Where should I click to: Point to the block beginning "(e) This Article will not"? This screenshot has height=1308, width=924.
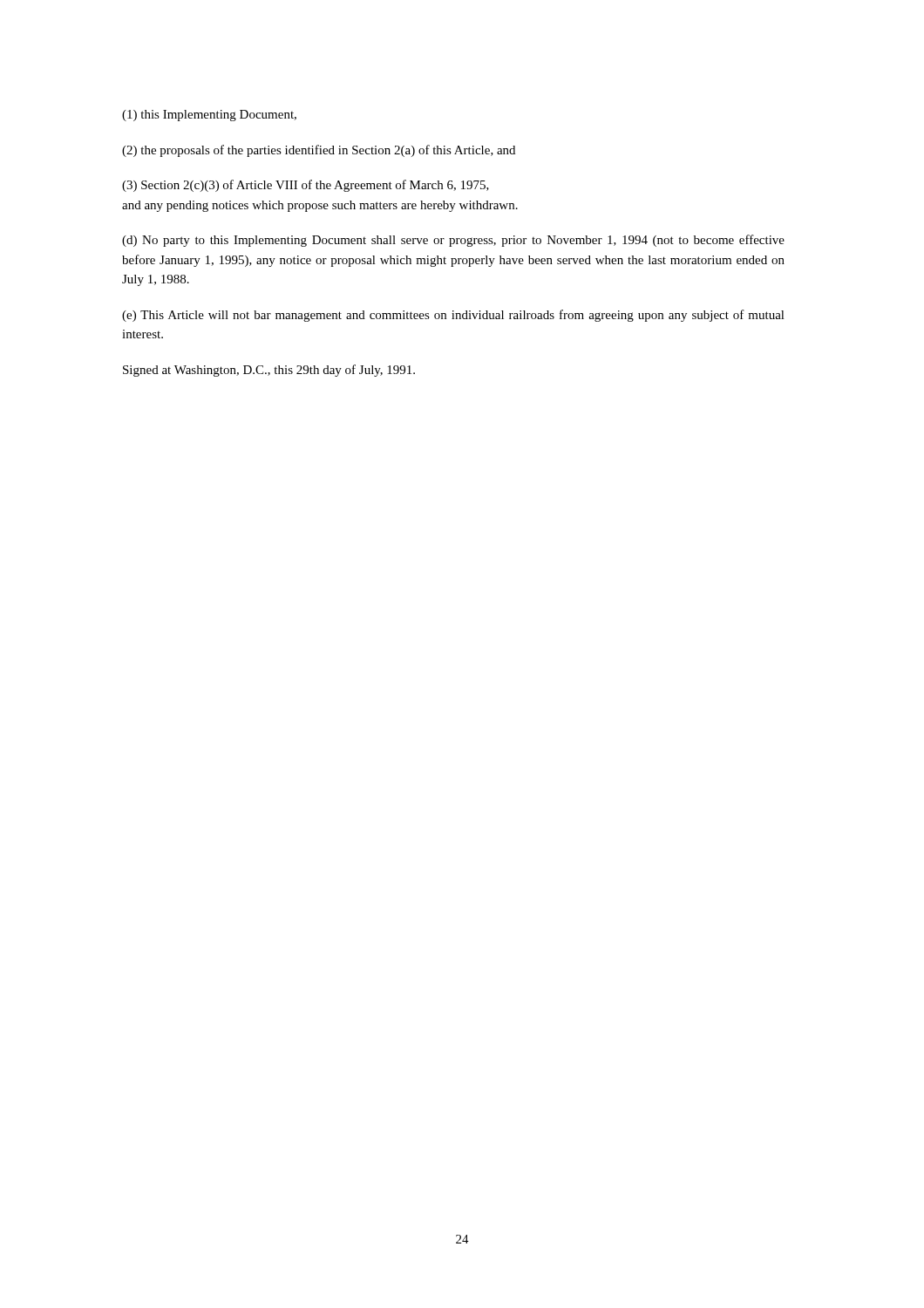pyautogui.click(x=453, y=324)
